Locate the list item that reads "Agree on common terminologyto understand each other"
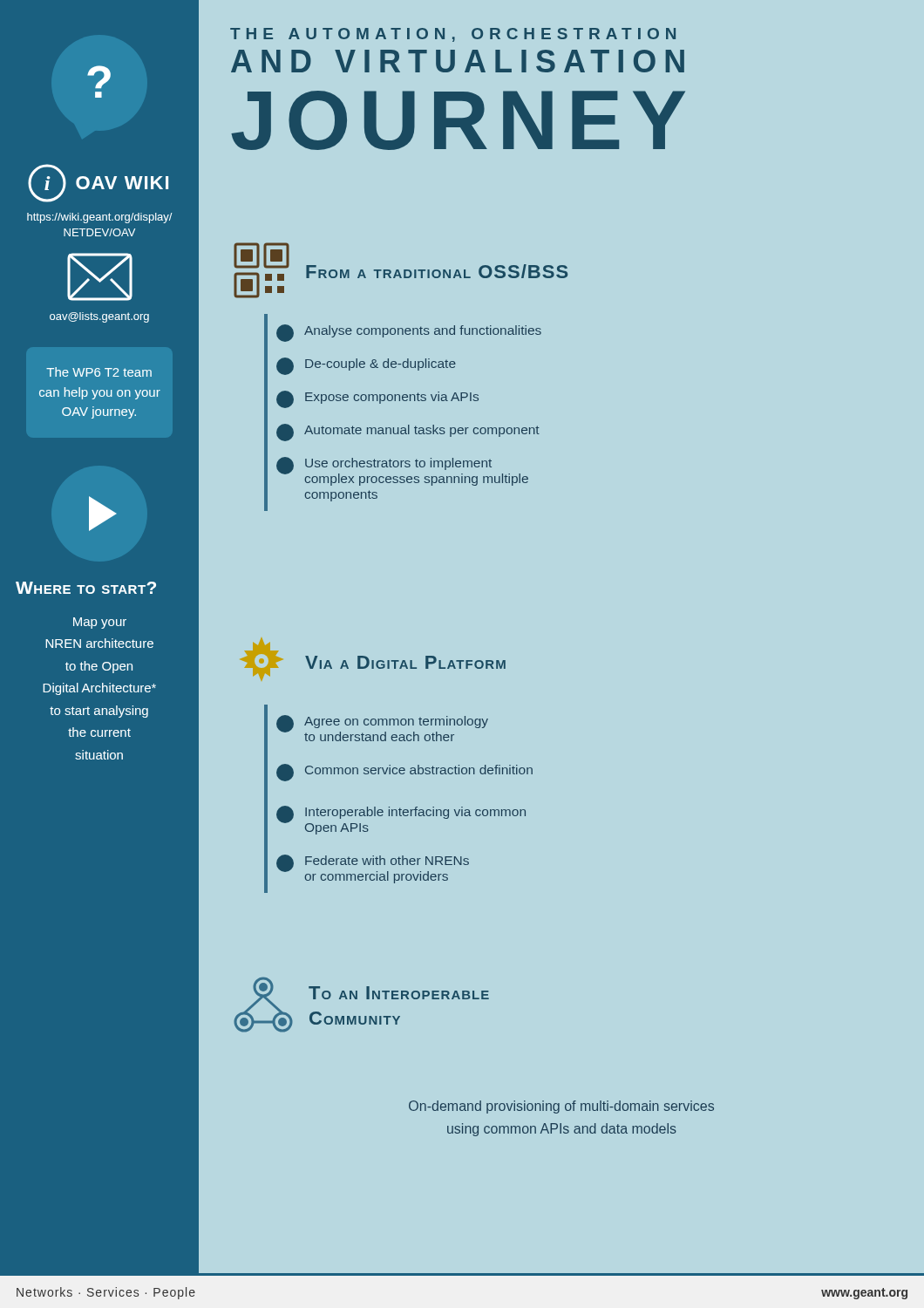Screen dimensions: 1308x924 (388, 729)
